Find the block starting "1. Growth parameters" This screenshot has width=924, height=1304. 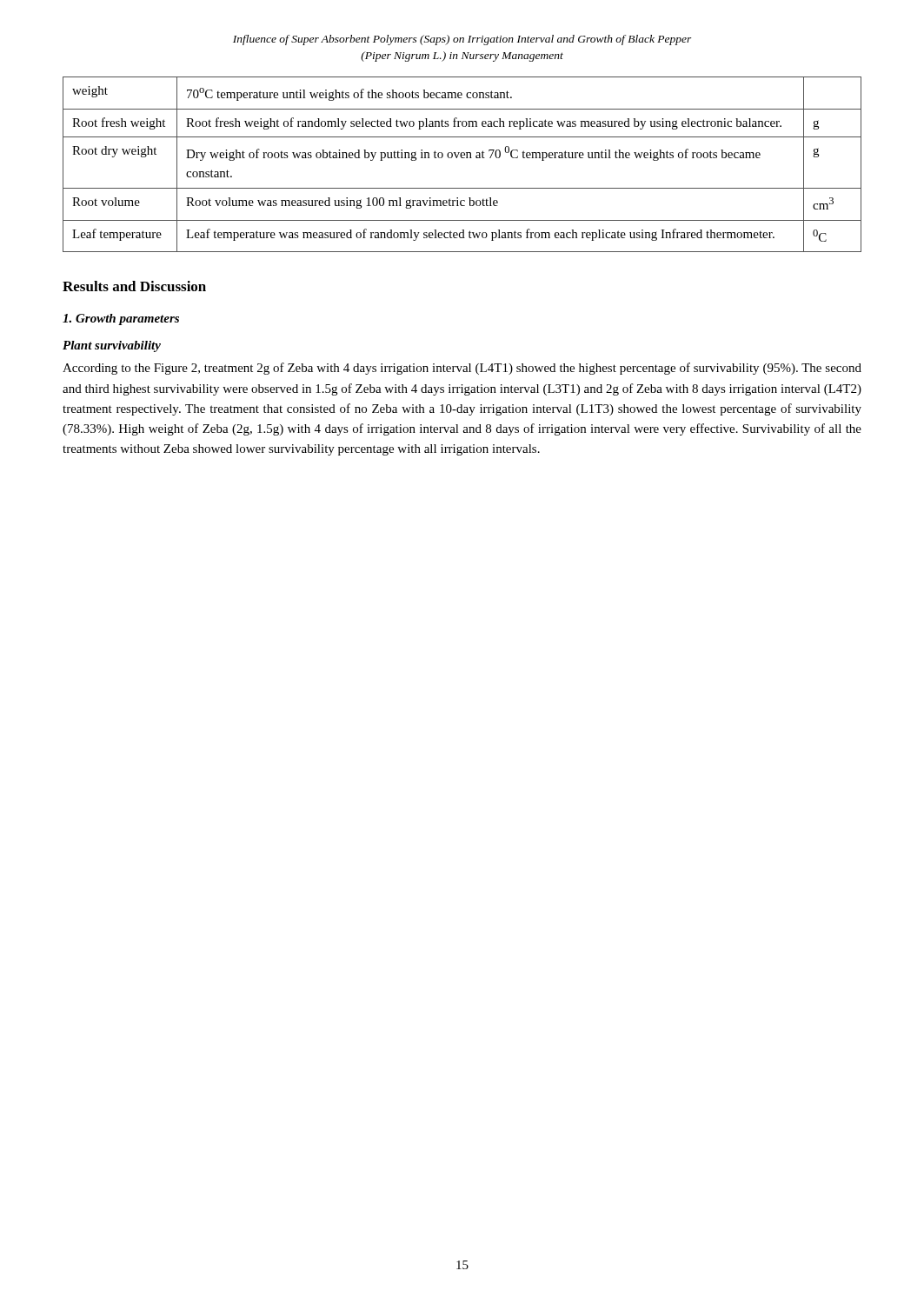tap(121, 318)
